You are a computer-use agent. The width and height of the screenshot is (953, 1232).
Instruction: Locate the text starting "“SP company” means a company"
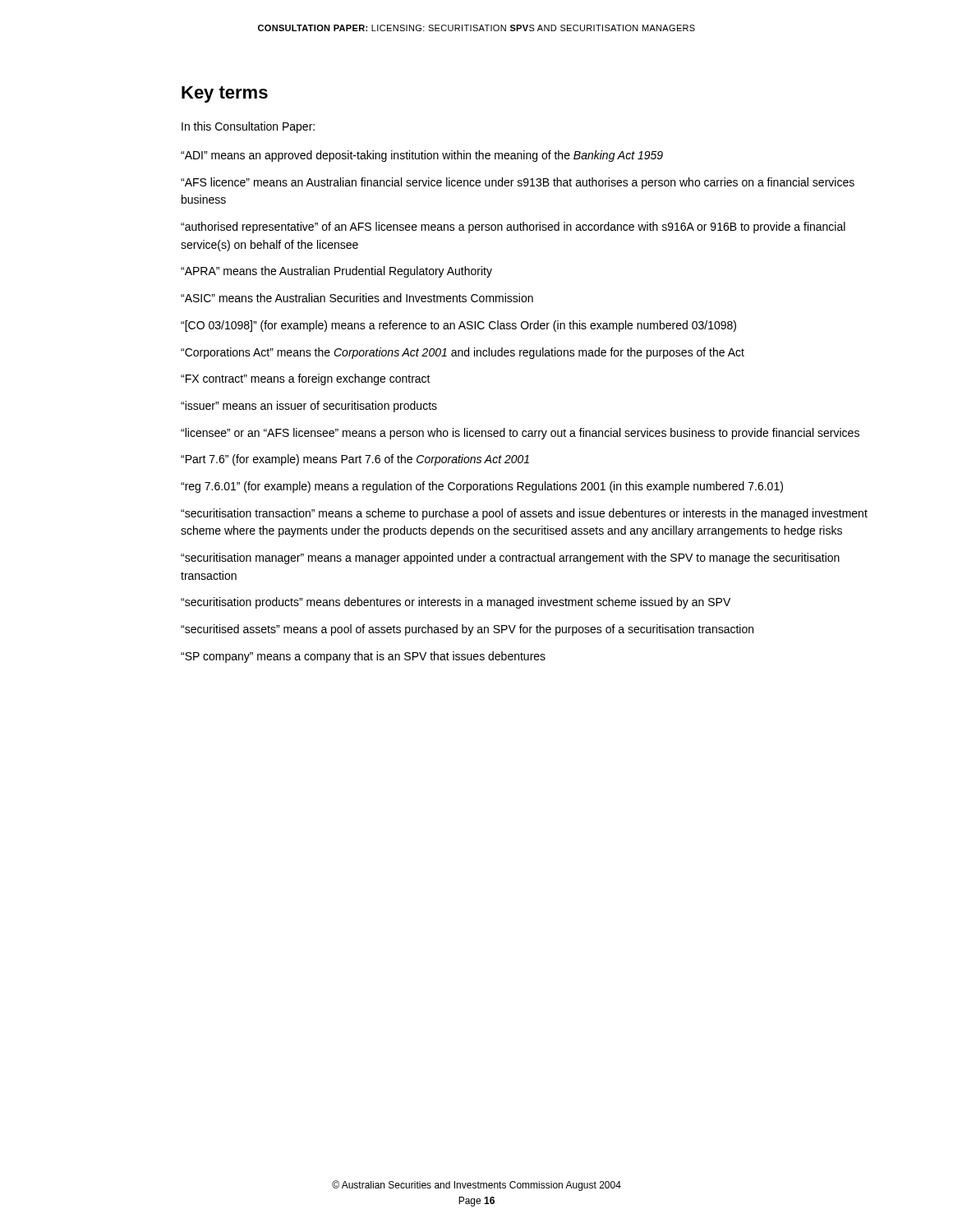363,656
